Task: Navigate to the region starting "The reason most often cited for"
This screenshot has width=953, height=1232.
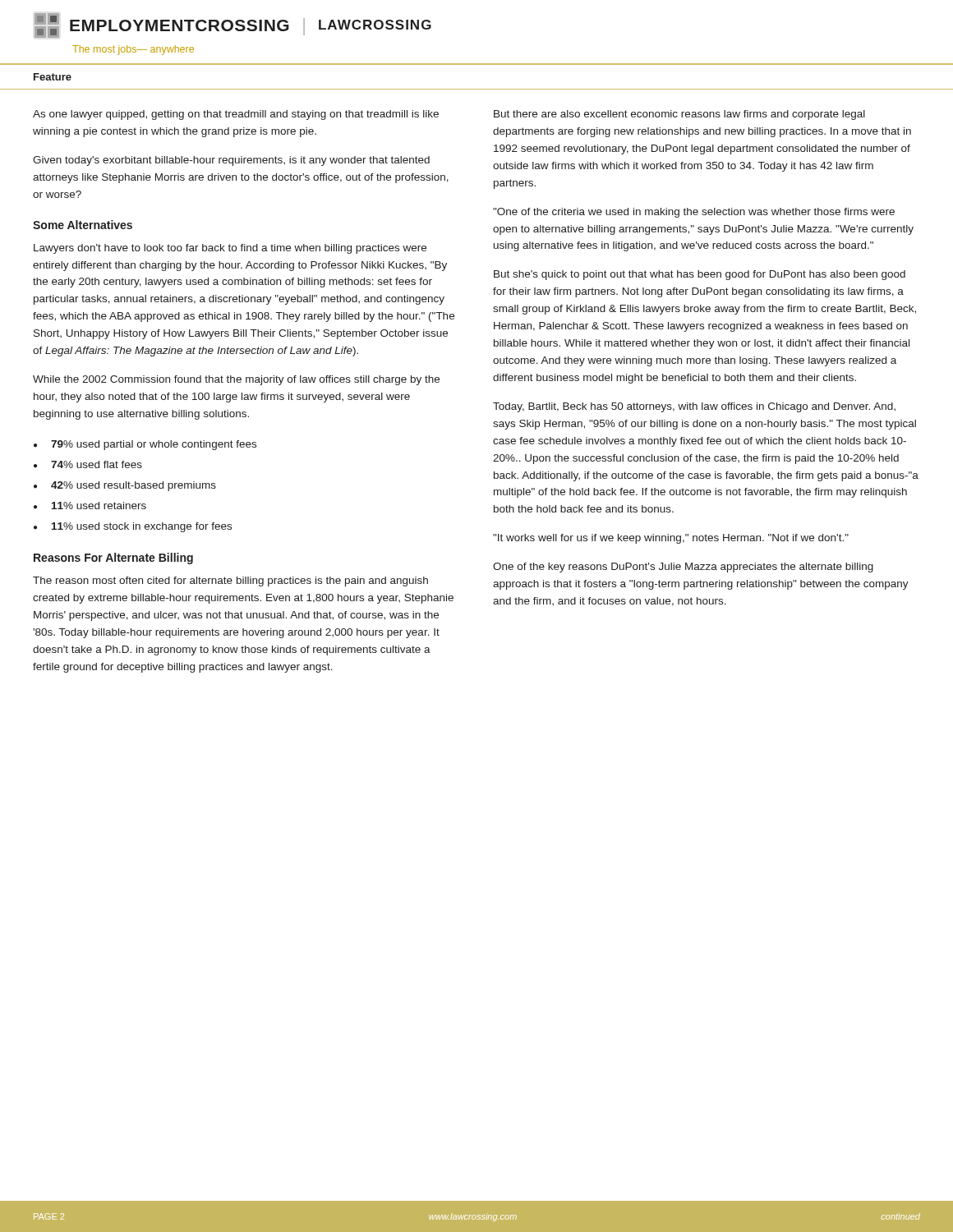Action: click(246, 624)
